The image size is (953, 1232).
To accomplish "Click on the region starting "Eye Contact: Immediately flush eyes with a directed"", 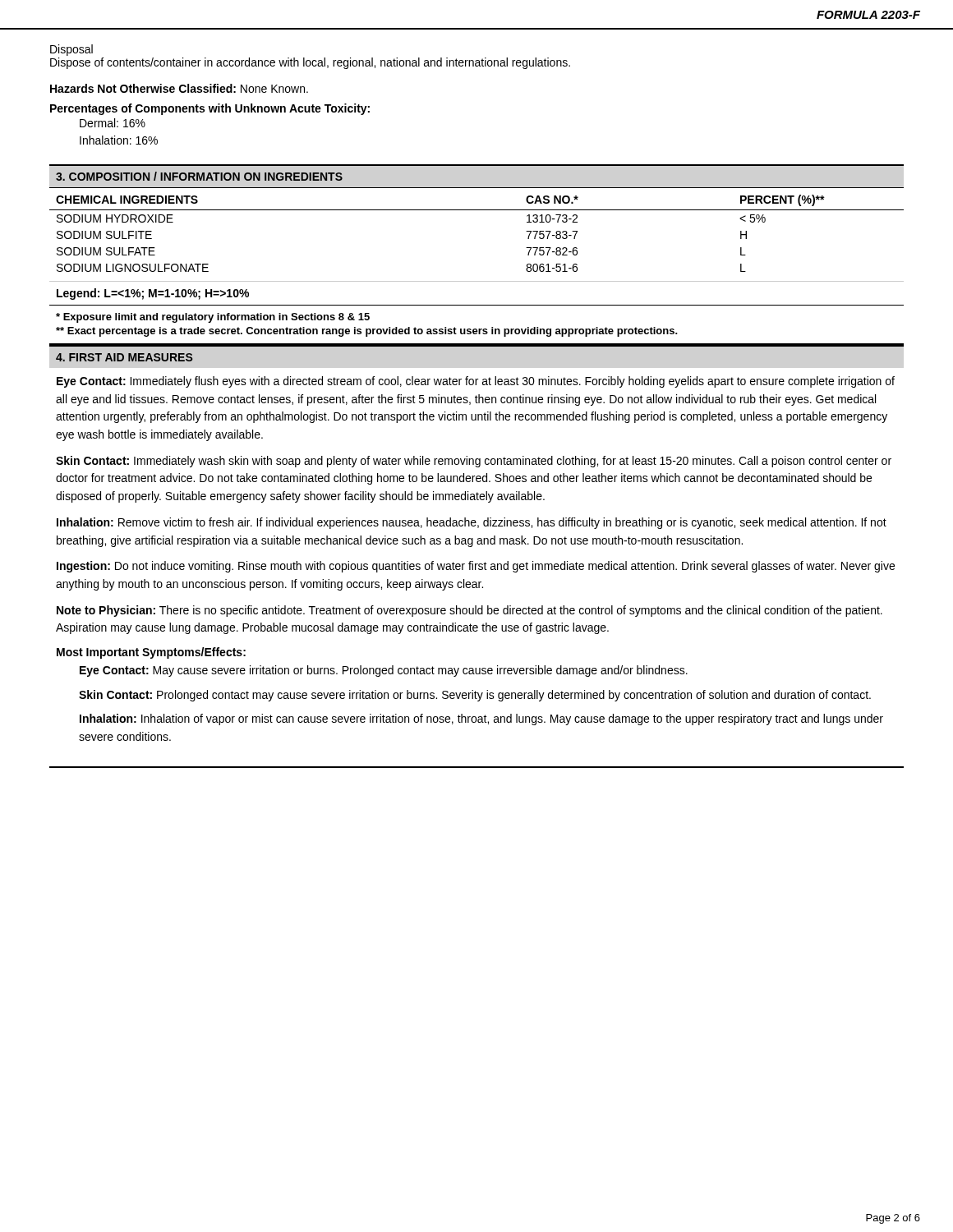I will (x=475, y=408).
